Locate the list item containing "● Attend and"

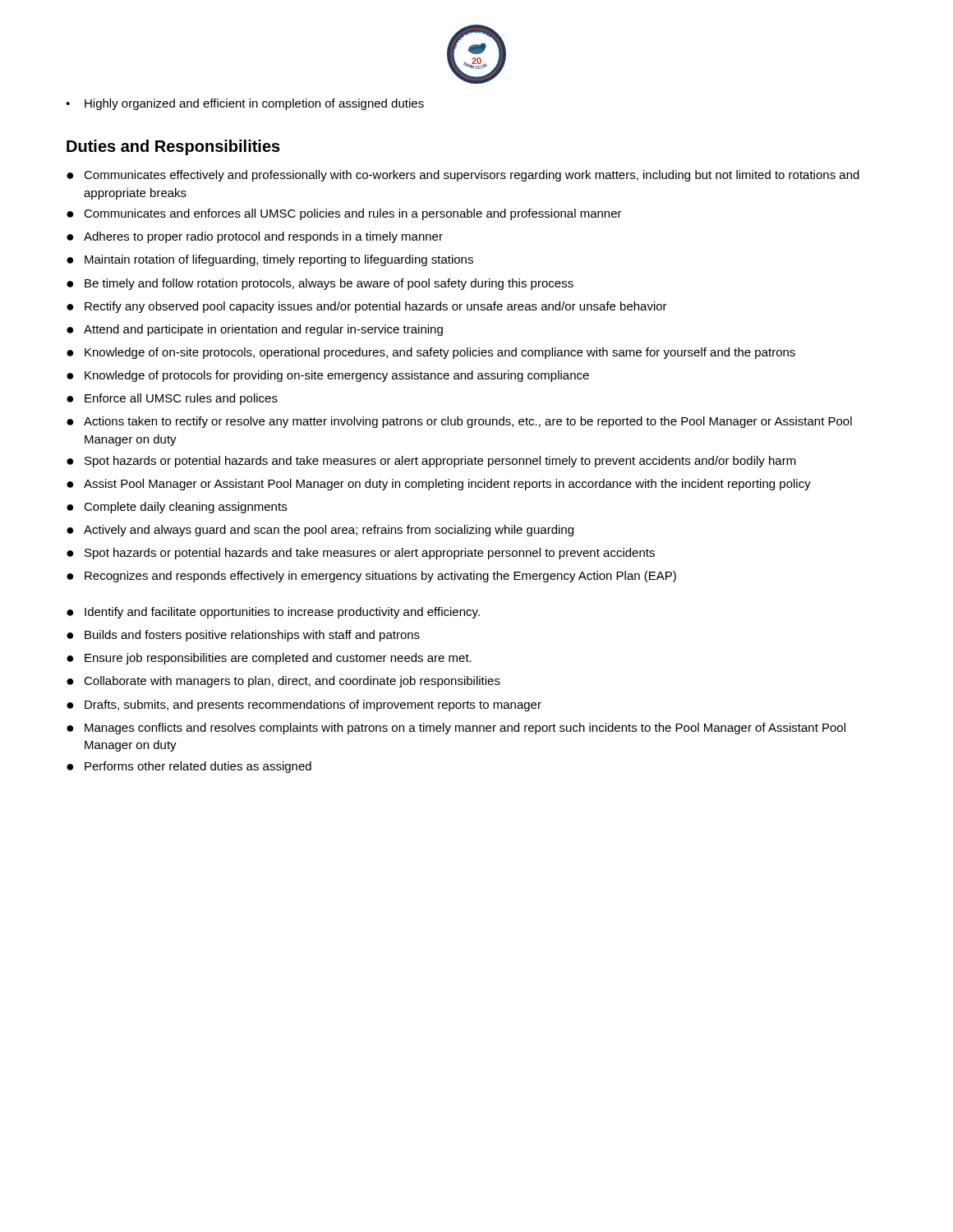click(x=255, y=330)
